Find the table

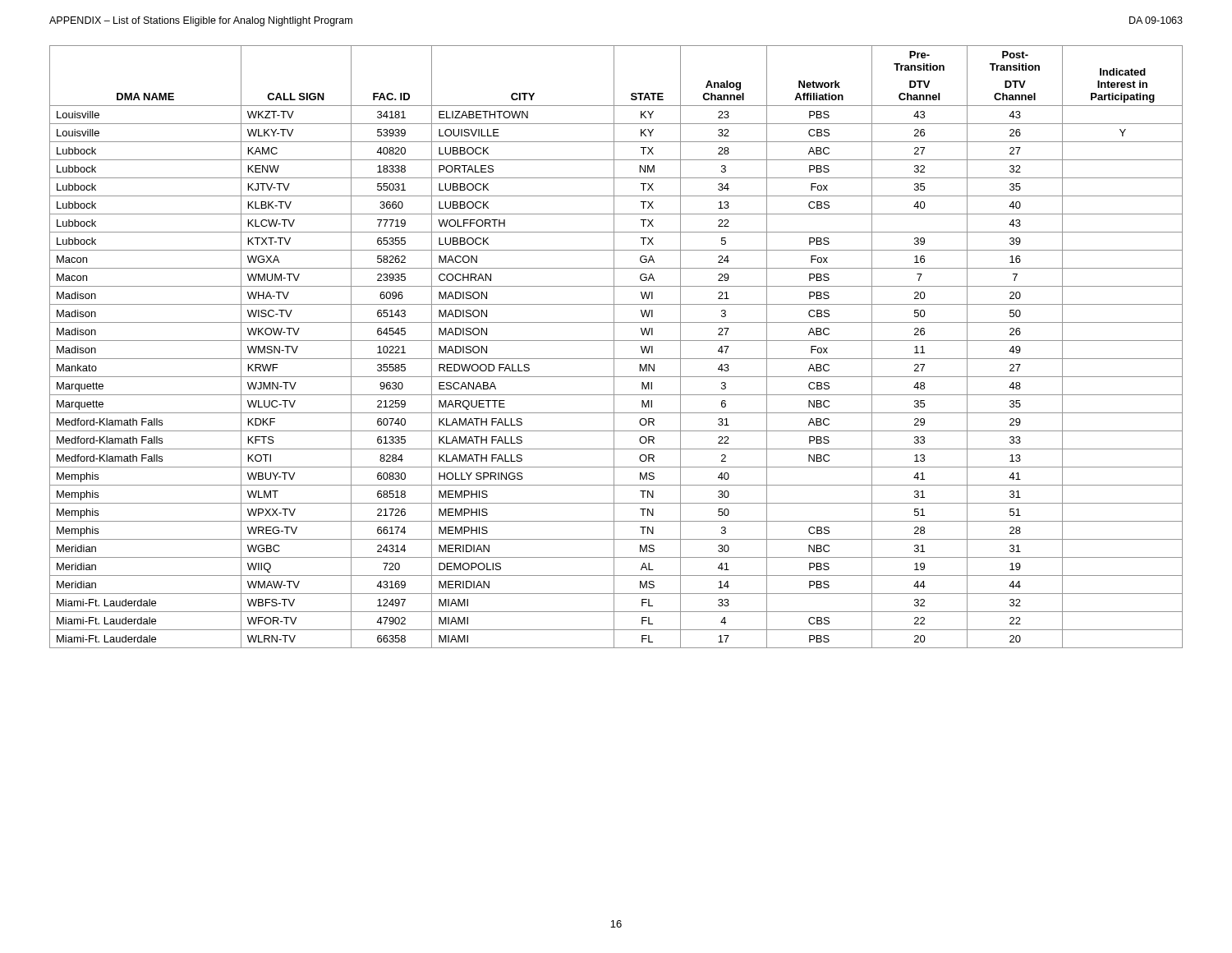(616, 347)
